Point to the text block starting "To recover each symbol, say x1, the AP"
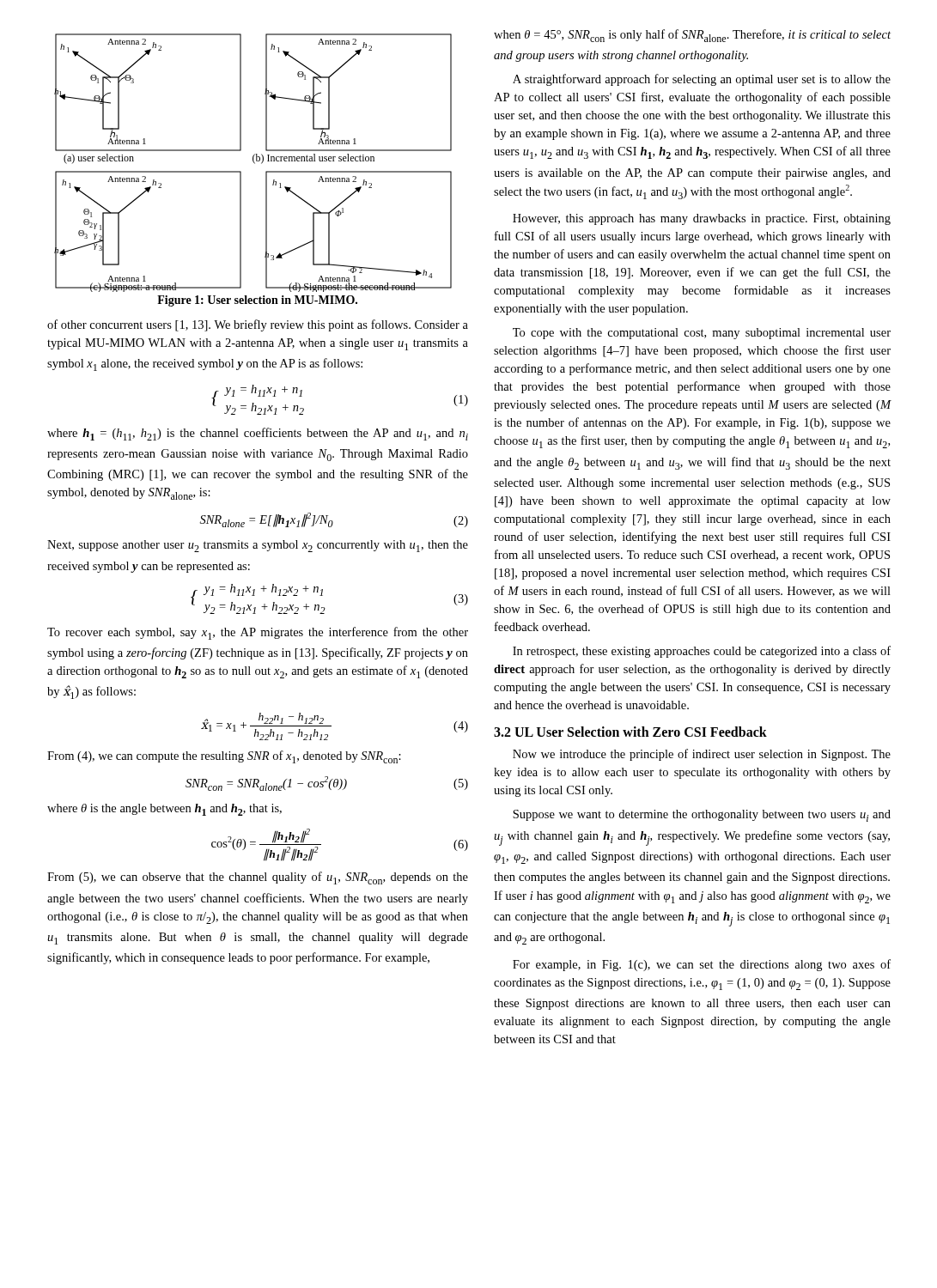The image size is (937, 1288). click(x=258, y=663)
